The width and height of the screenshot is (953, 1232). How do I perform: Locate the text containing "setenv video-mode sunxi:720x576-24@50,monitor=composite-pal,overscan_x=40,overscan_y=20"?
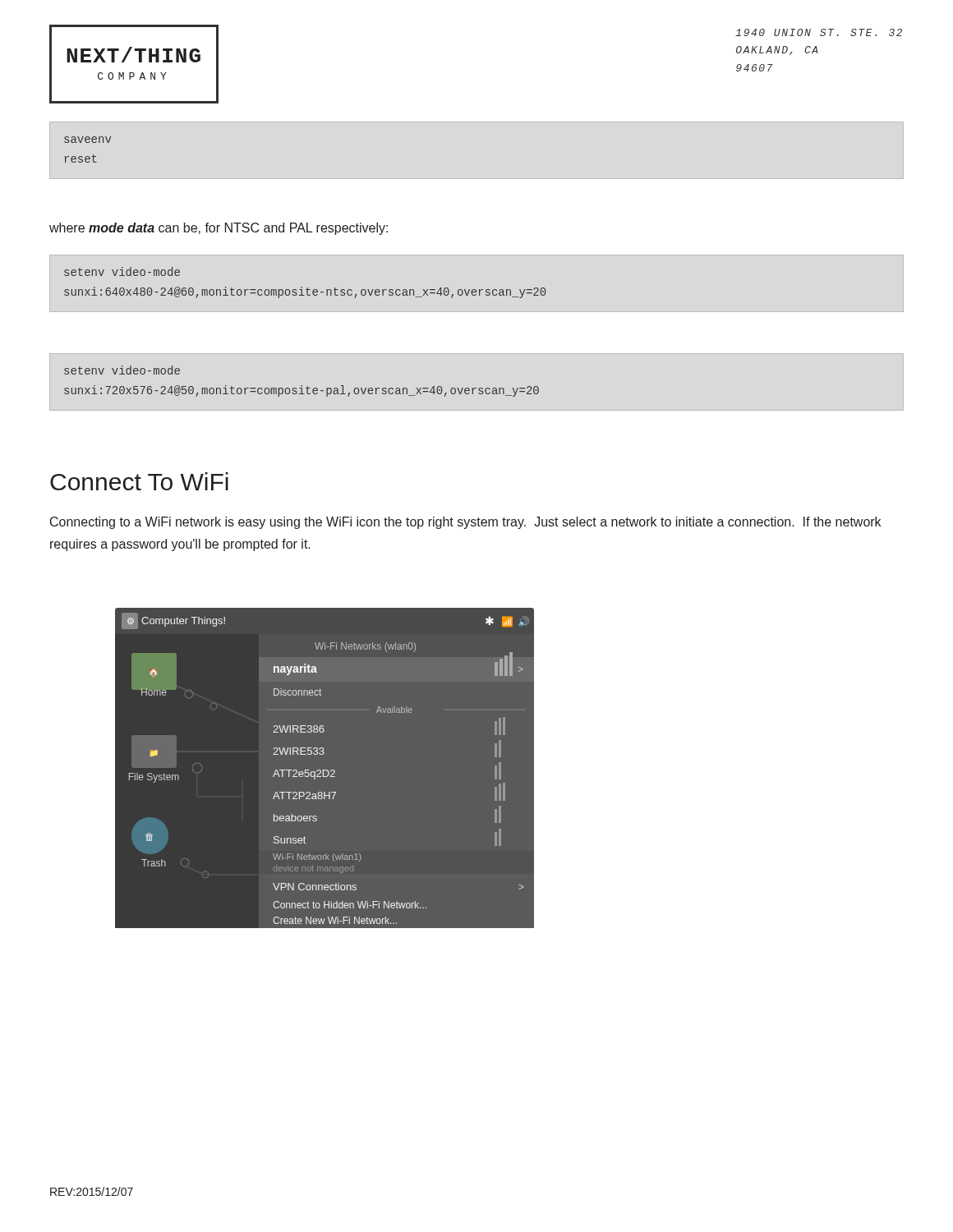pos(476,382)
